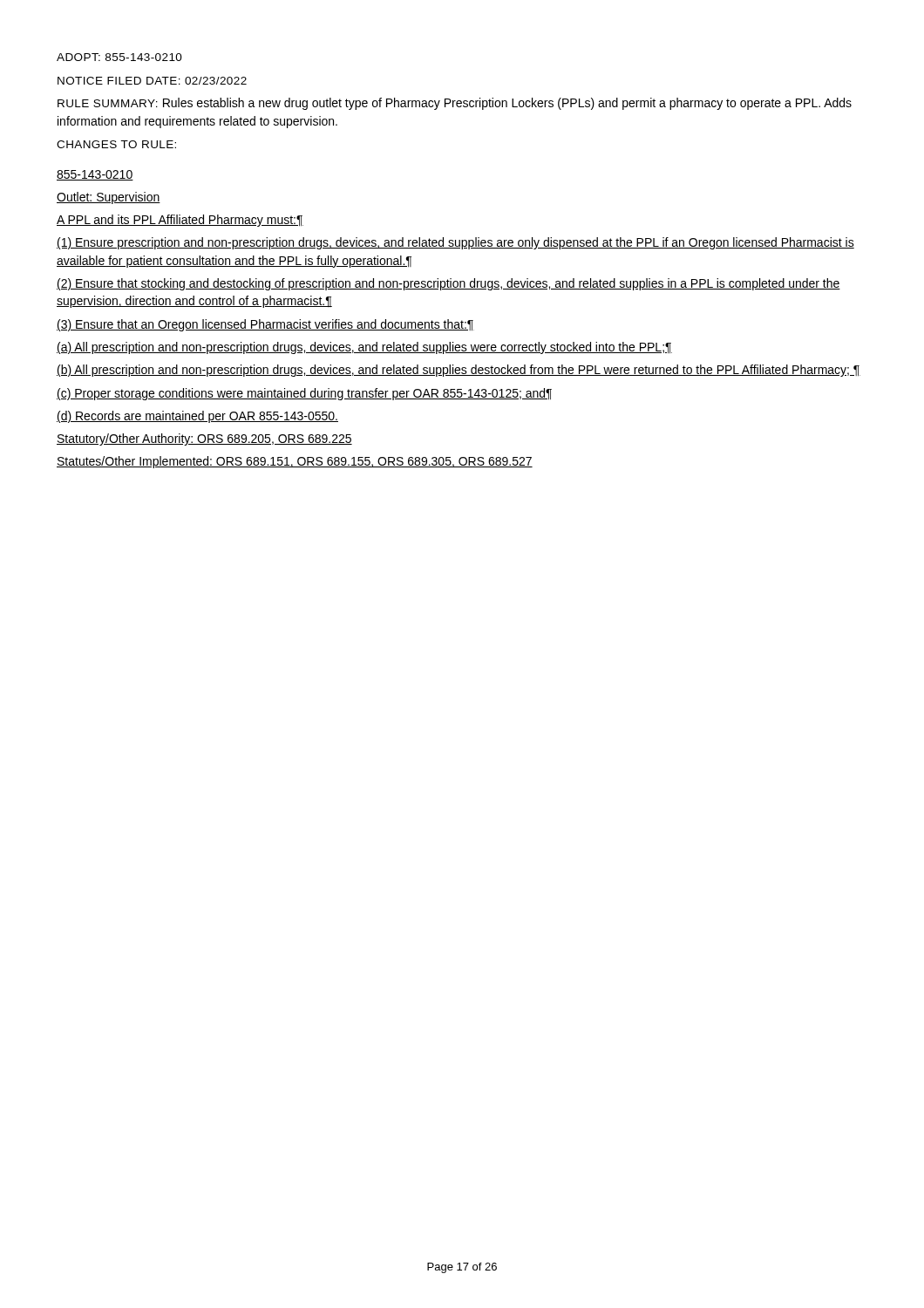Locate the block of text that opens with "A PPL and its PPL"

pyautogui.click(x=180, y=221)
